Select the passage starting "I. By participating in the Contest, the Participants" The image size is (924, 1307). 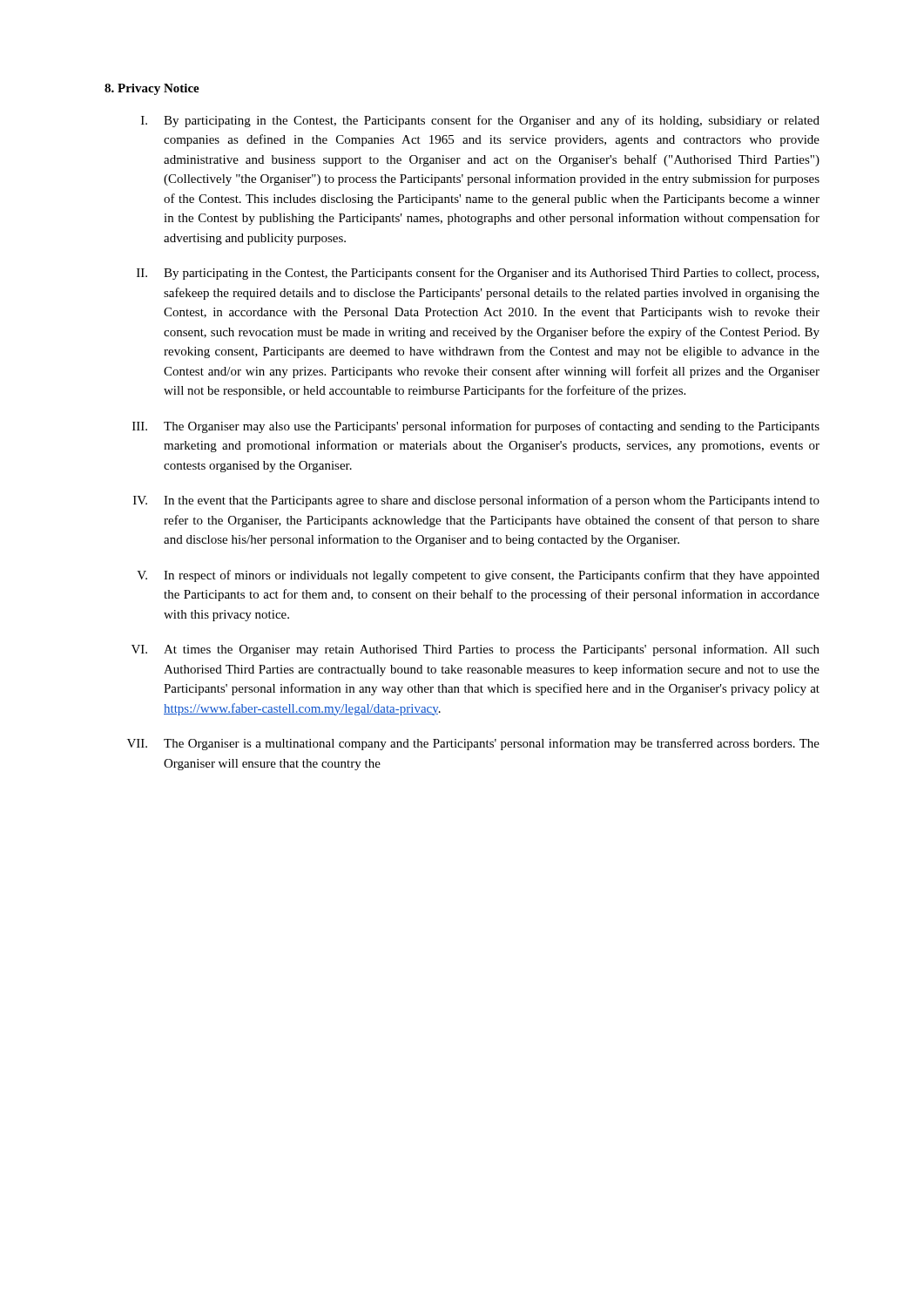[462, 179]
